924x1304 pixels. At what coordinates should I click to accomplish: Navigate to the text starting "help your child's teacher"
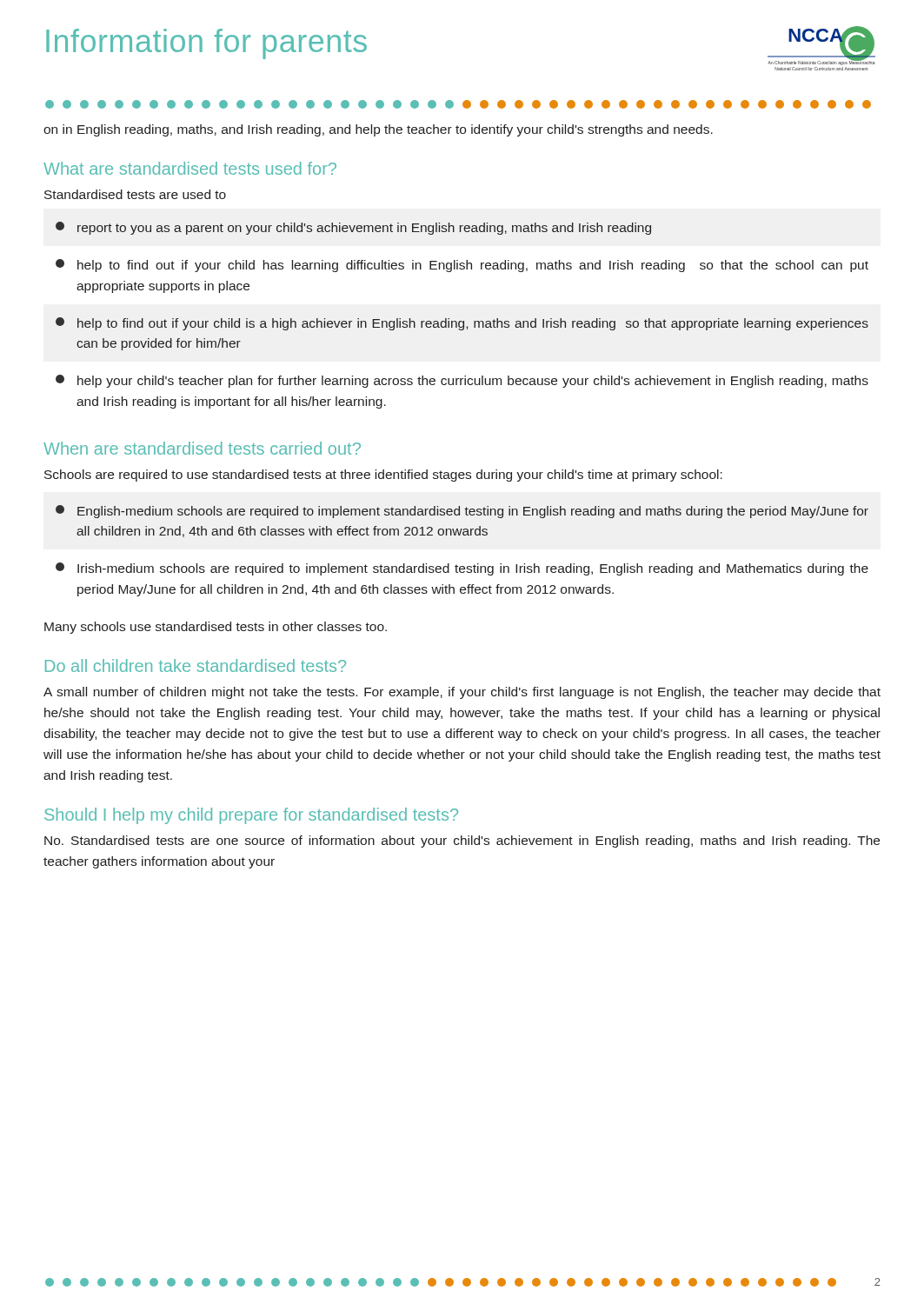coord(462,391)
